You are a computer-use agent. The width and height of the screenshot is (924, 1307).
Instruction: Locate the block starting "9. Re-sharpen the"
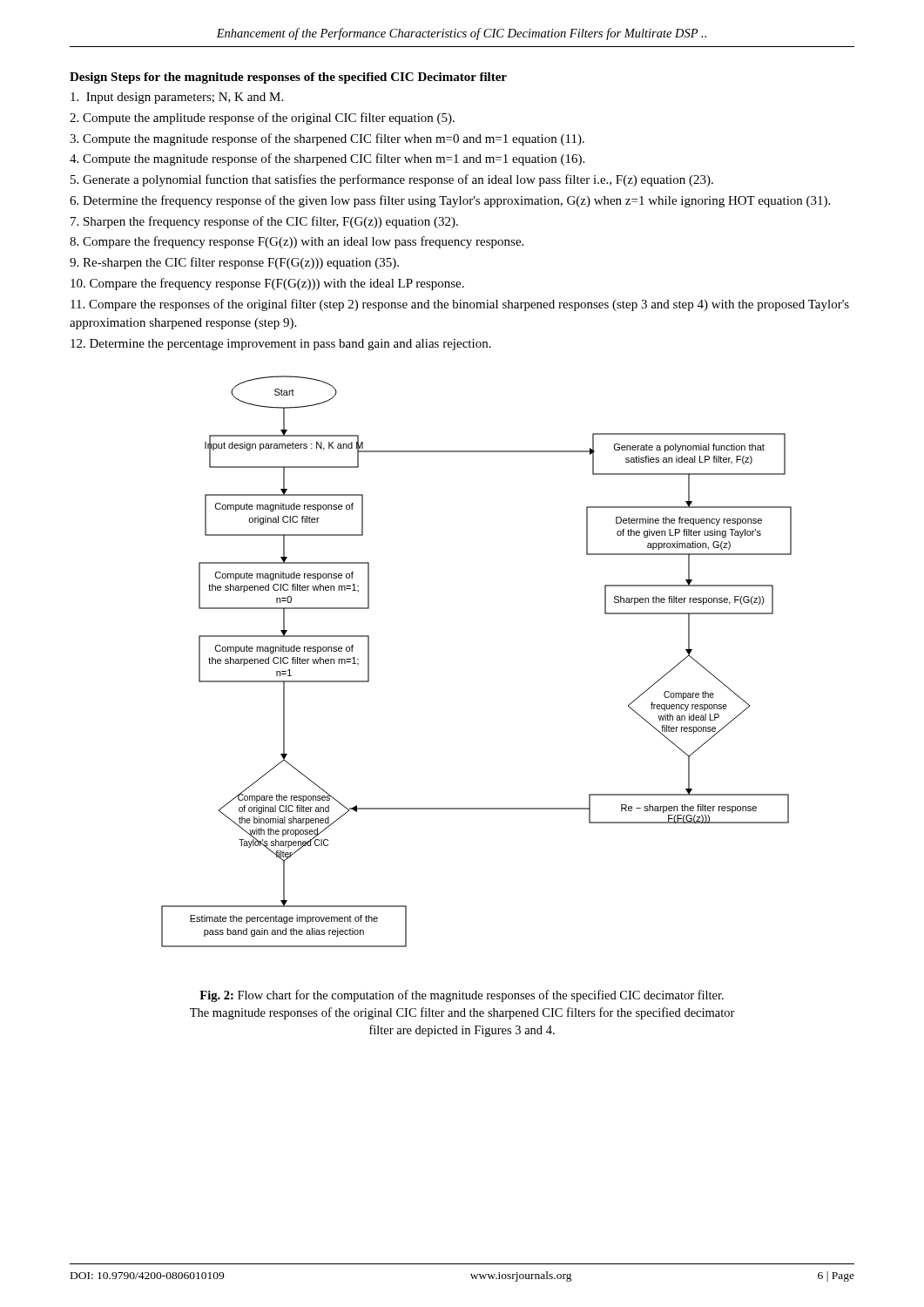(235, 262)
